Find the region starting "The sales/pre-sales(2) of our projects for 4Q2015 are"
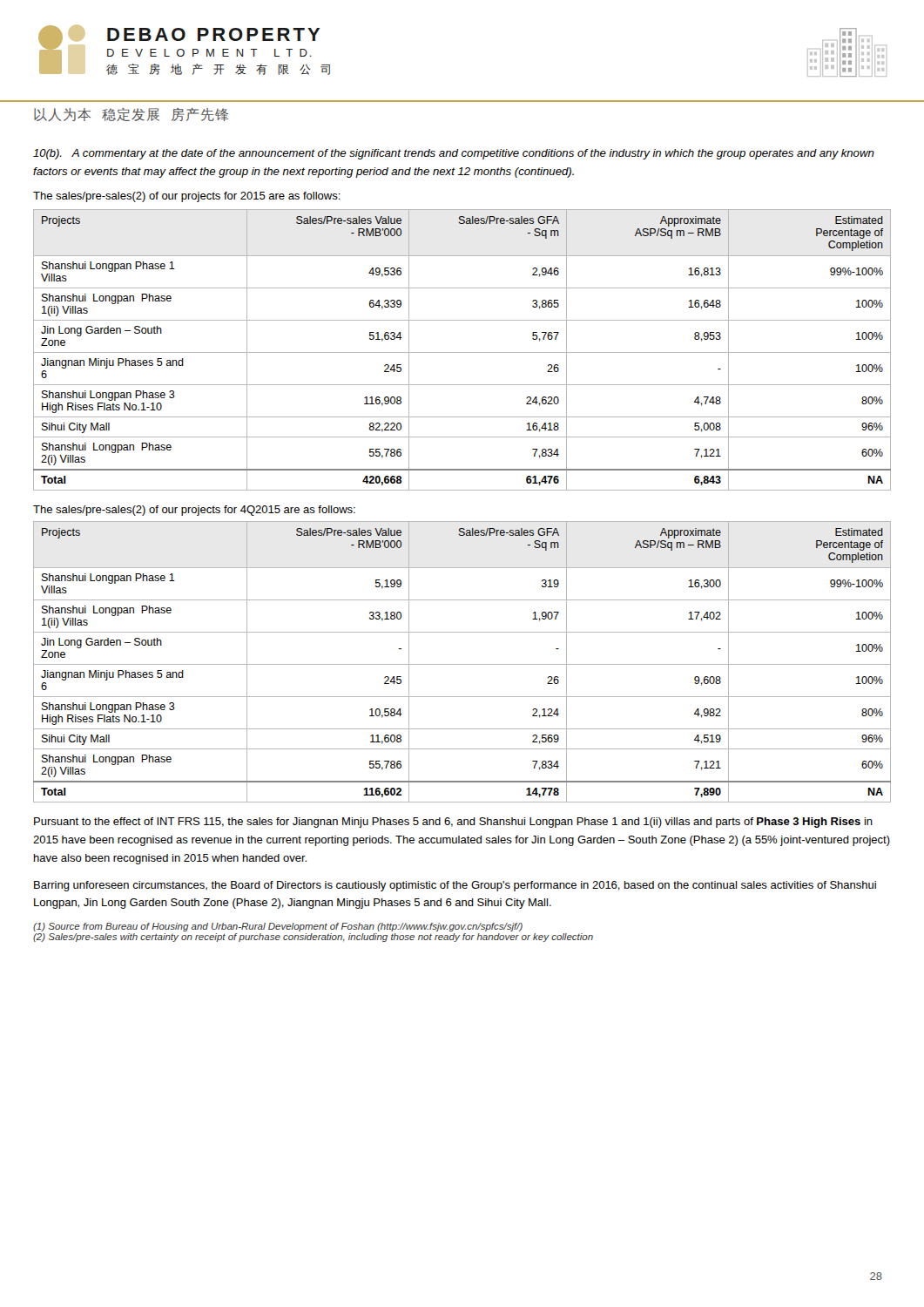This screenshot has width=924, height=1307. 195,509
